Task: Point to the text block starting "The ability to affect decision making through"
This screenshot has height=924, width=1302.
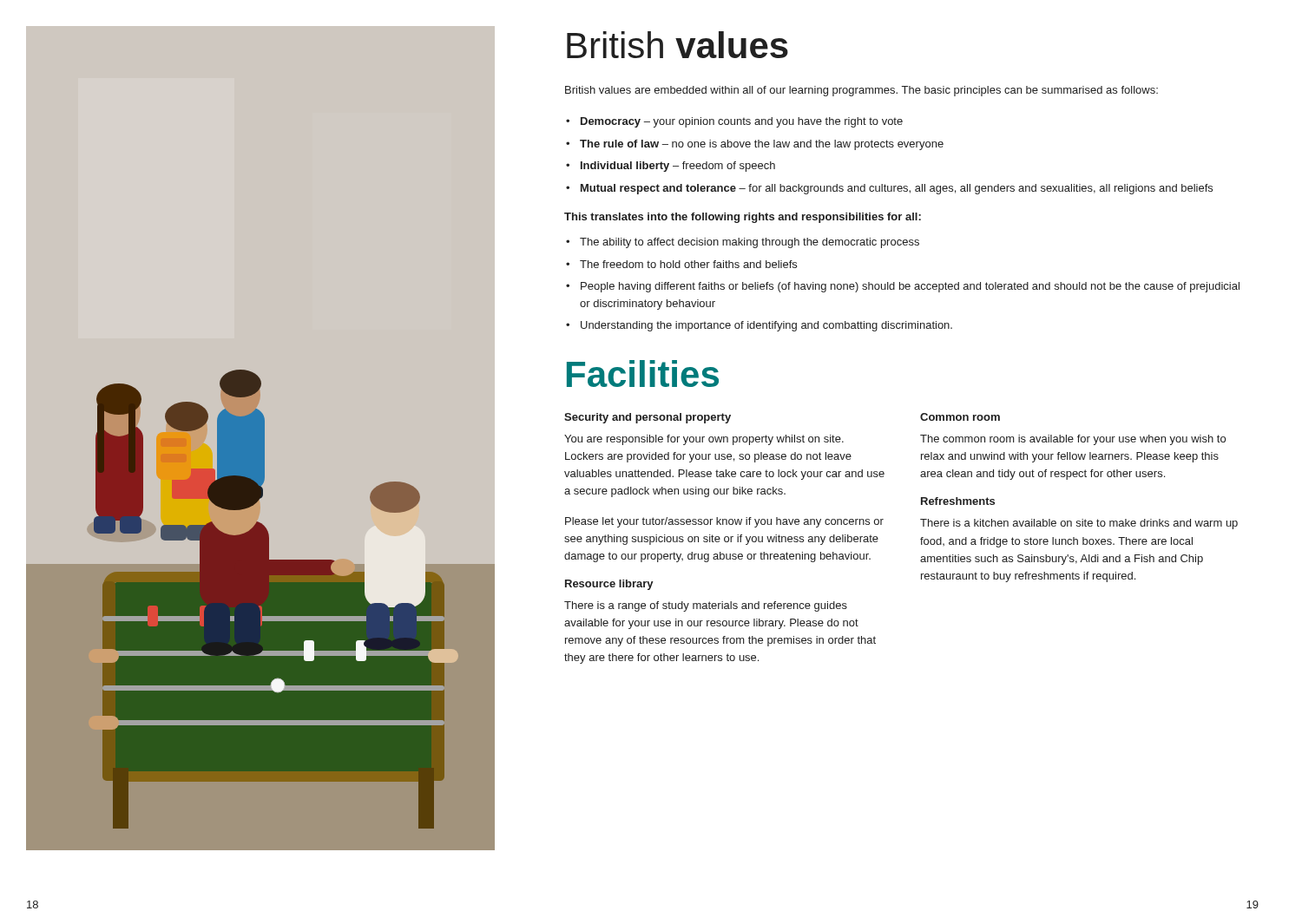Action: pyautogui.click(x=750, y=242)
